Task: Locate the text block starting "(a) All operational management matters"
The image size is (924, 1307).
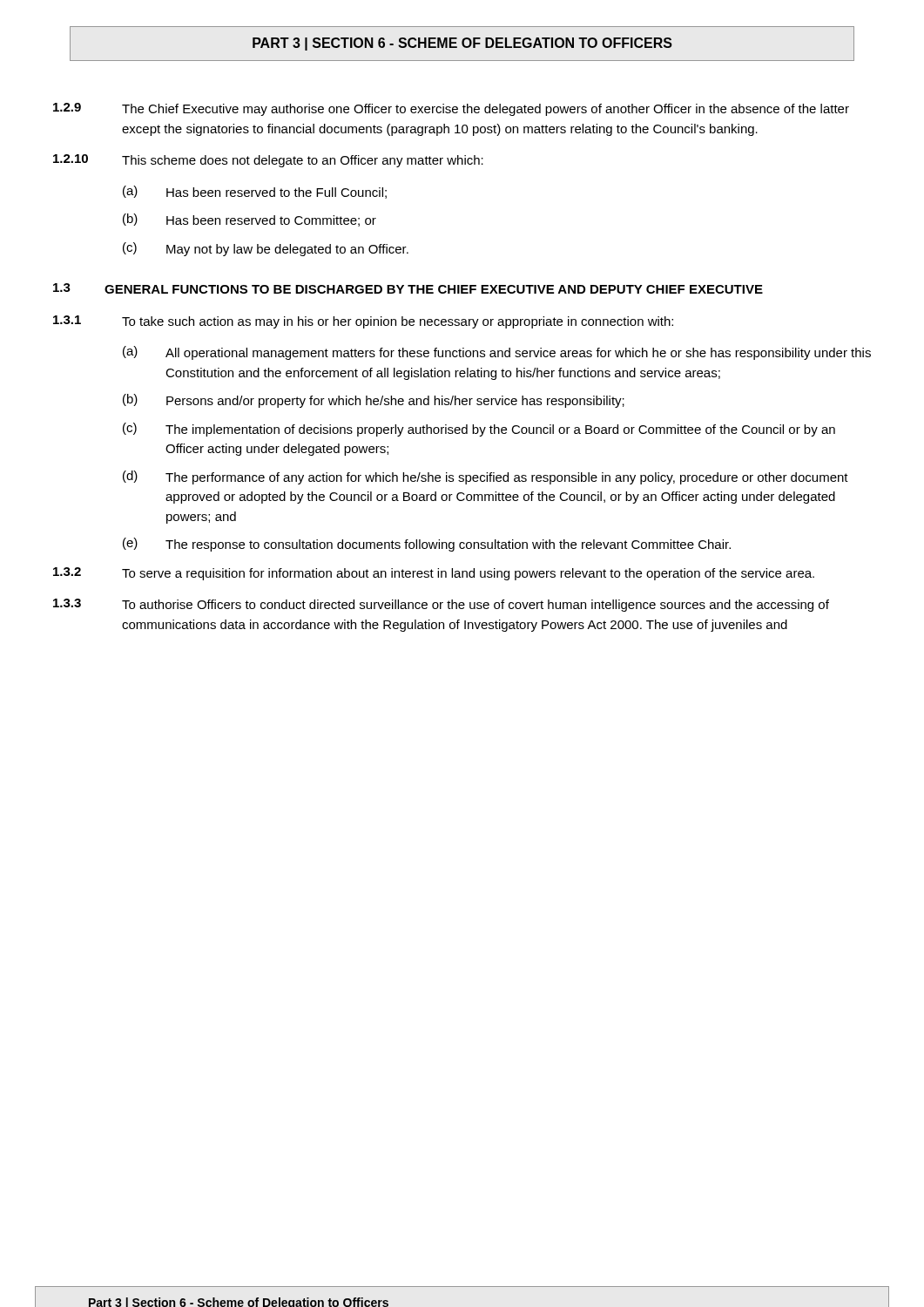Action: click(497, 363)
